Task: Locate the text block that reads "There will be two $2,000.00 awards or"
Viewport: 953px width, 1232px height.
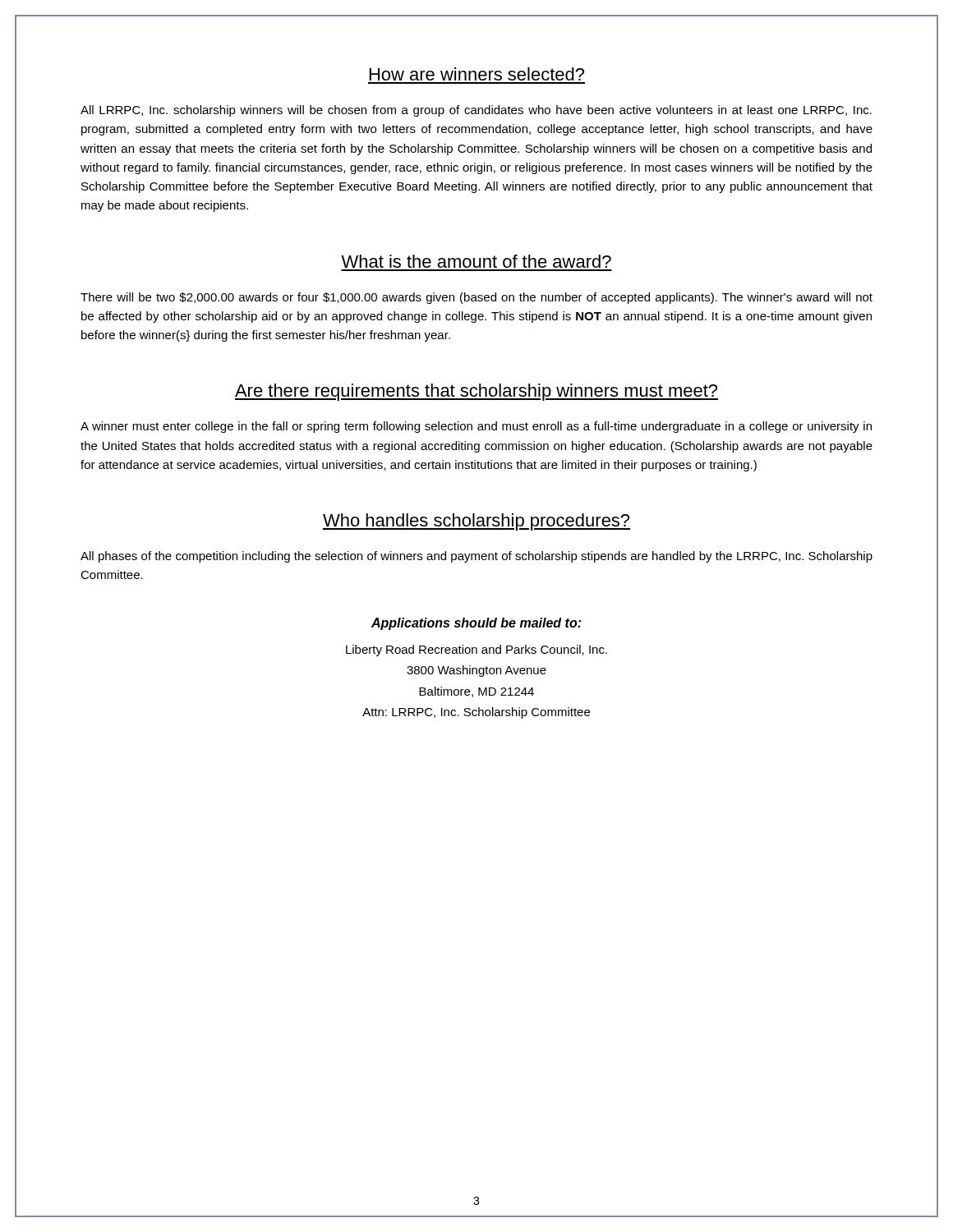Action: tap(476, 316)
